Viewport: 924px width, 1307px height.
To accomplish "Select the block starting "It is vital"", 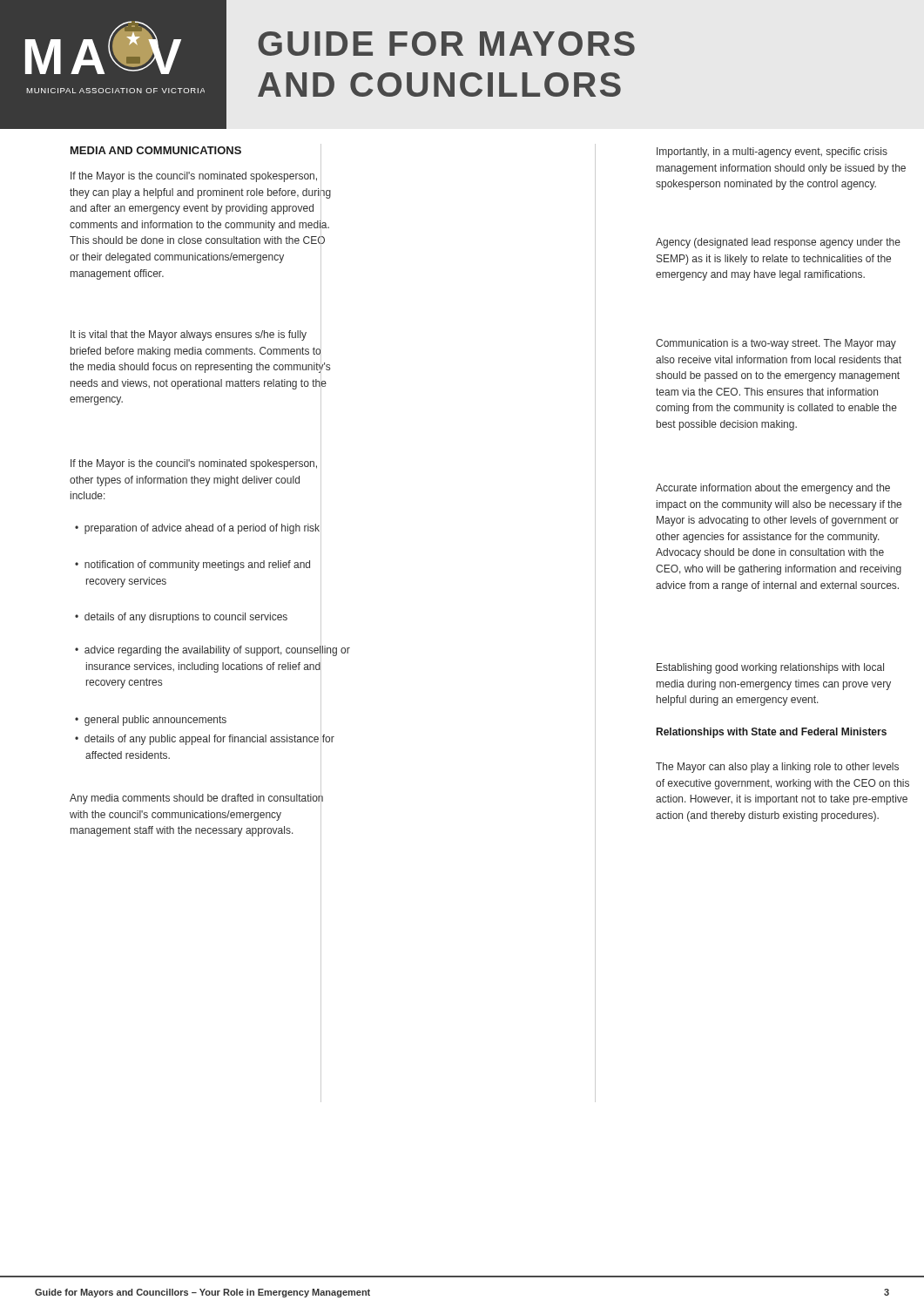I will (x=200, y=367).
